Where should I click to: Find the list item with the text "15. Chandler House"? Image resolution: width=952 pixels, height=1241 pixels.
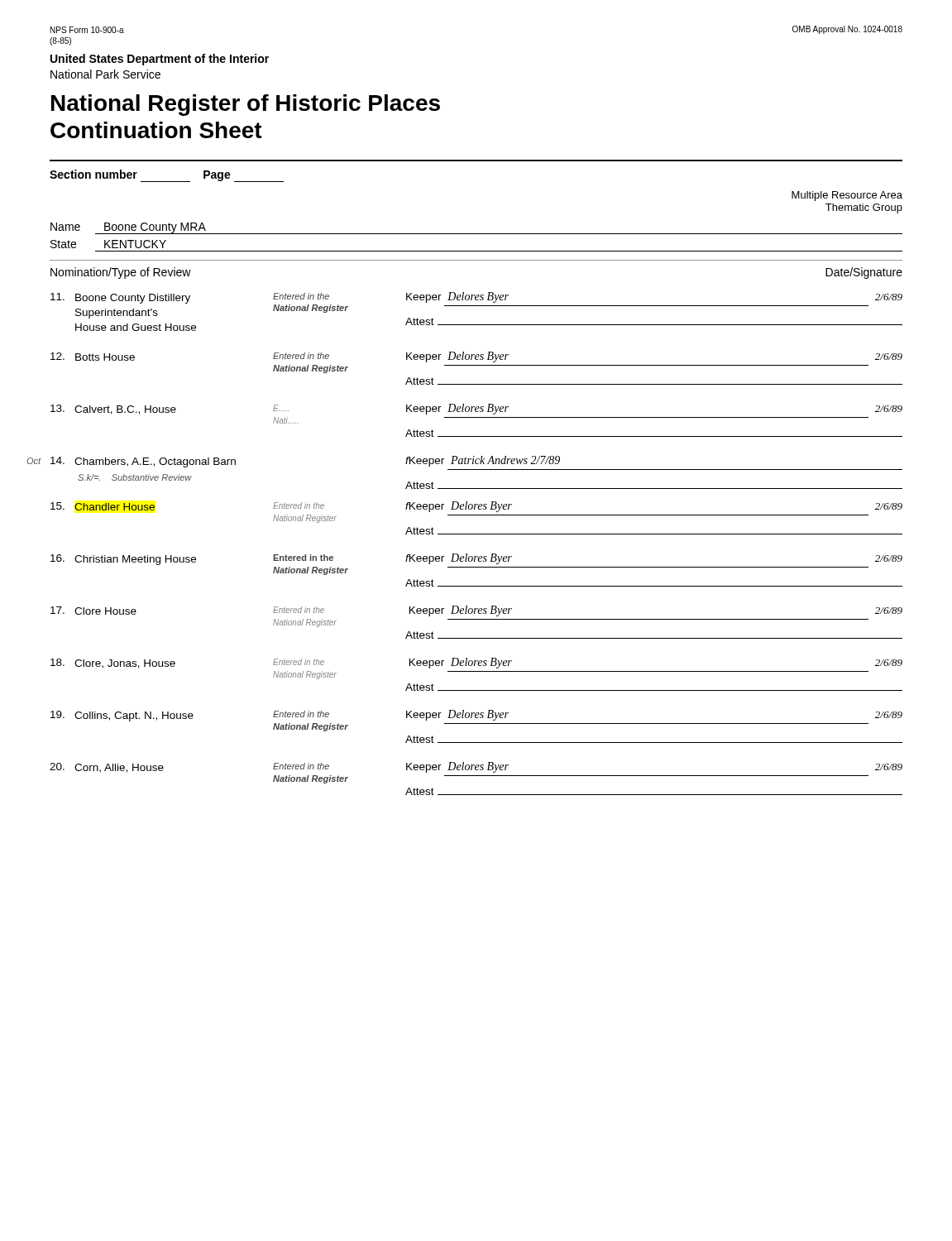point(476,519)
